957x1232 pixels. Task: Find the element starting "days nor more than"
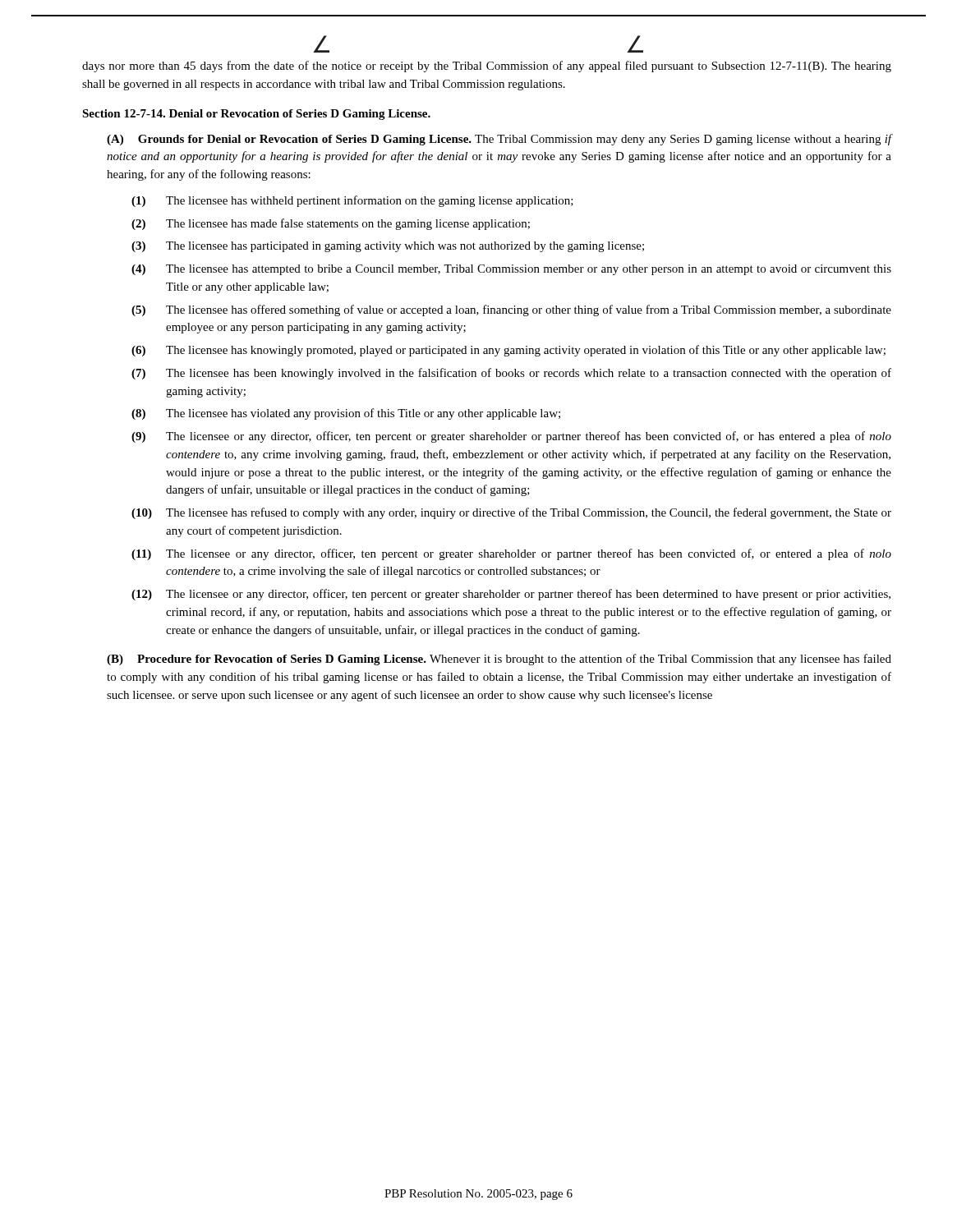487,75
